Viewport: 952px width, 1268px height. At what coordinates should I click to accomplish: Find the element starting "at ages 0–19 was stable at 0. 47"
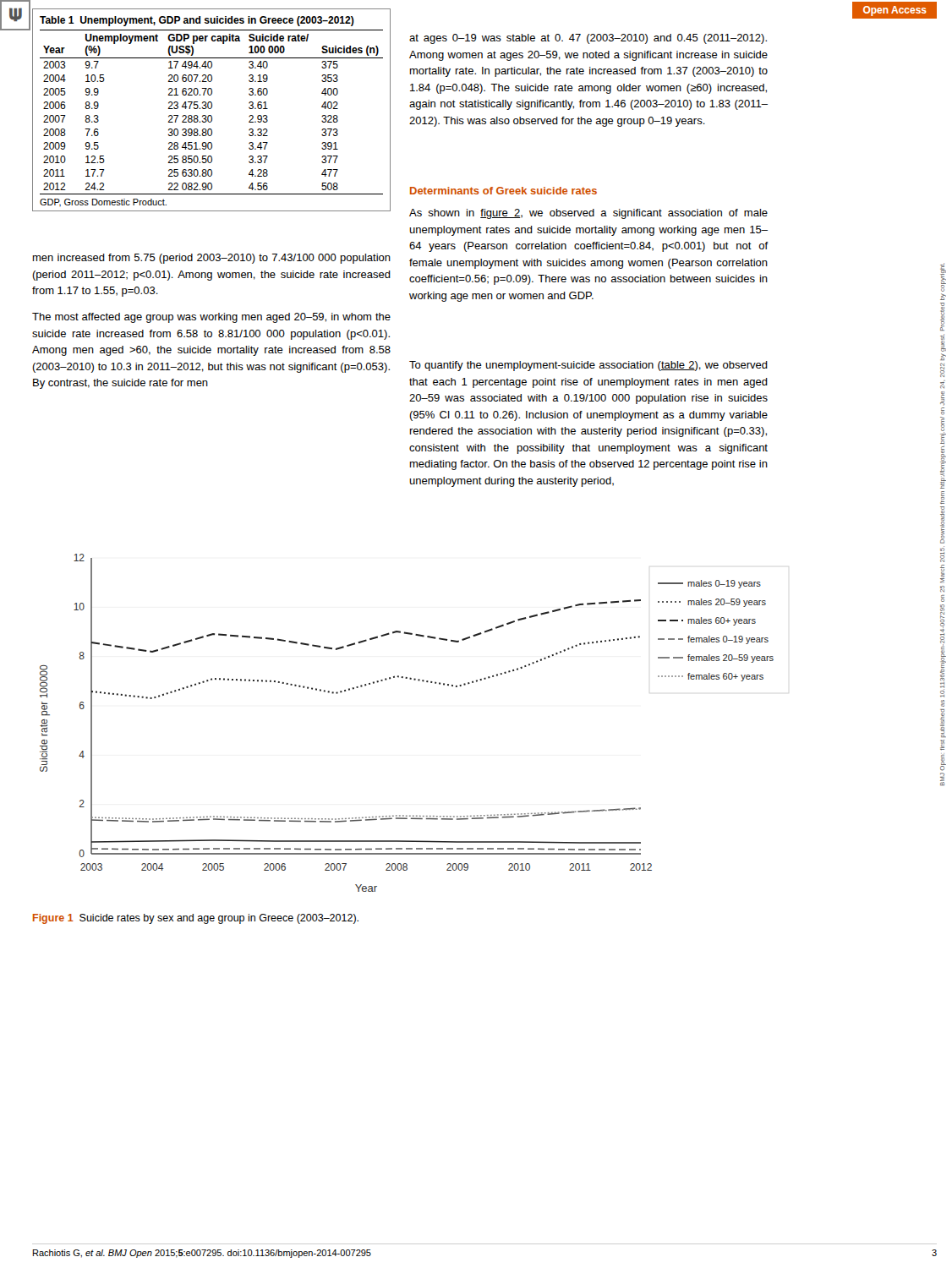coord(588,79)
